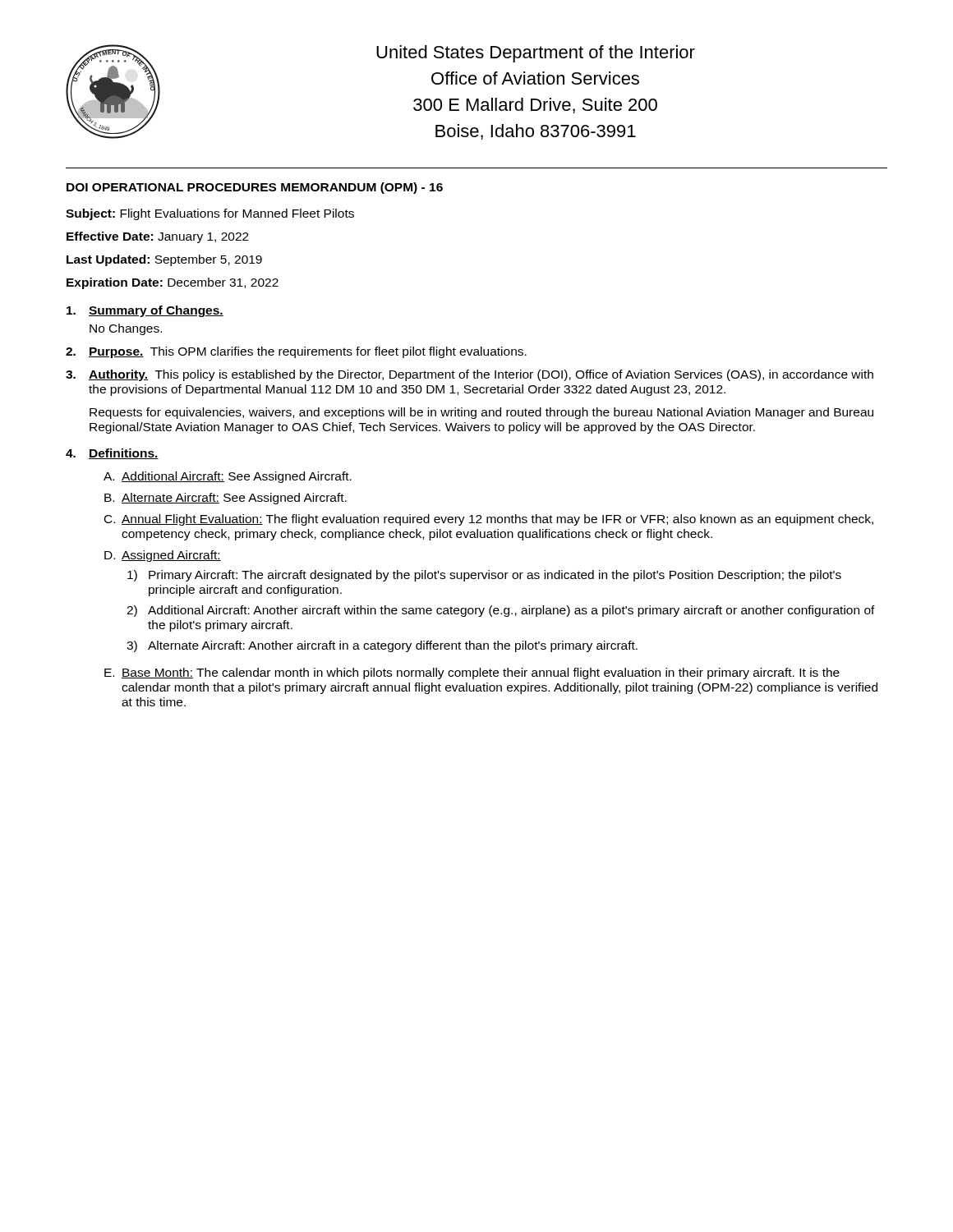Viewport: 953px width, 1232px height.
Task: Click where it says "Effective Date: January 1, 2022"
Action: coord(157,236)
